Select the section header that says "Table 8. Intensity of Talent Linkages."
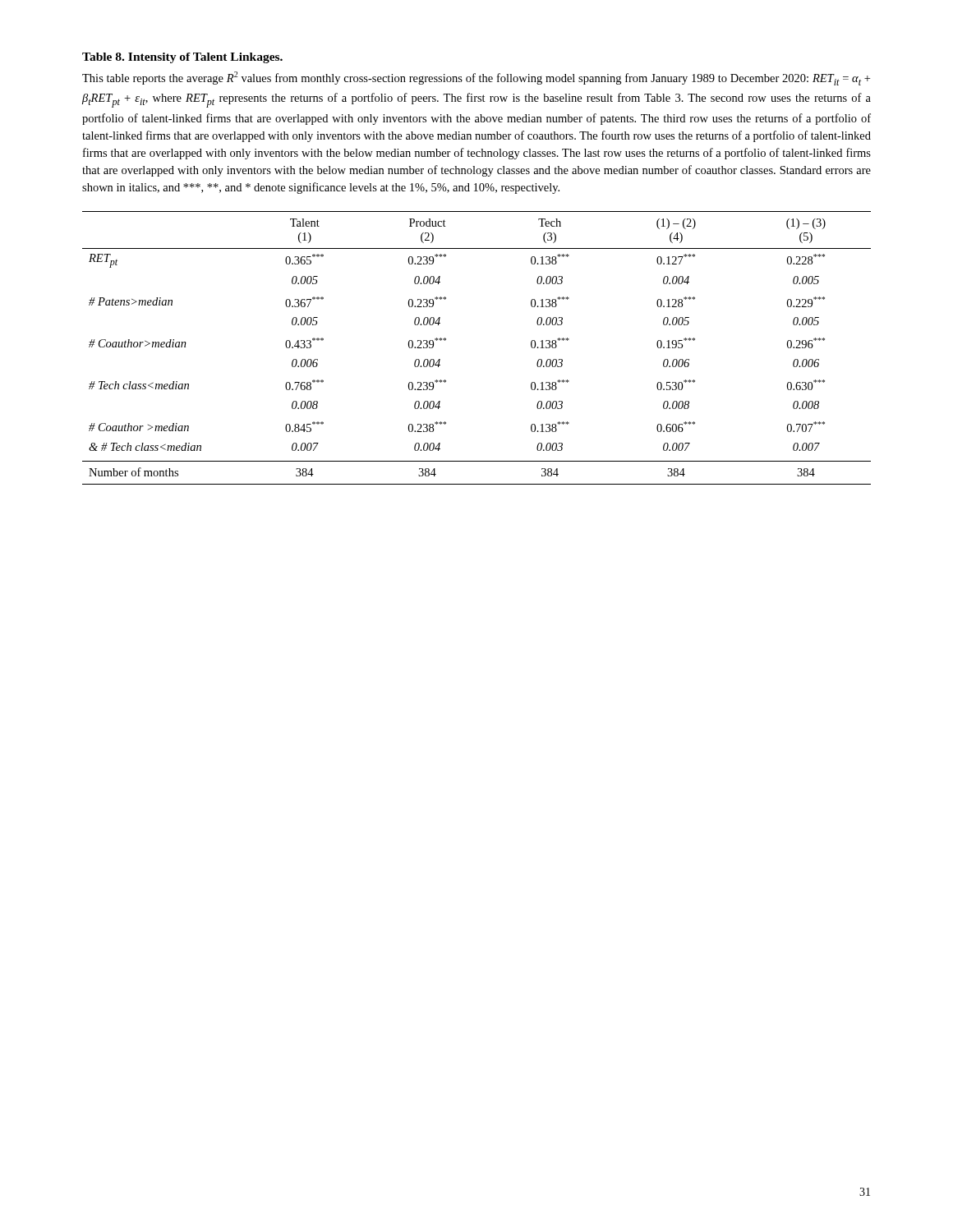 [x=183, y=56]
